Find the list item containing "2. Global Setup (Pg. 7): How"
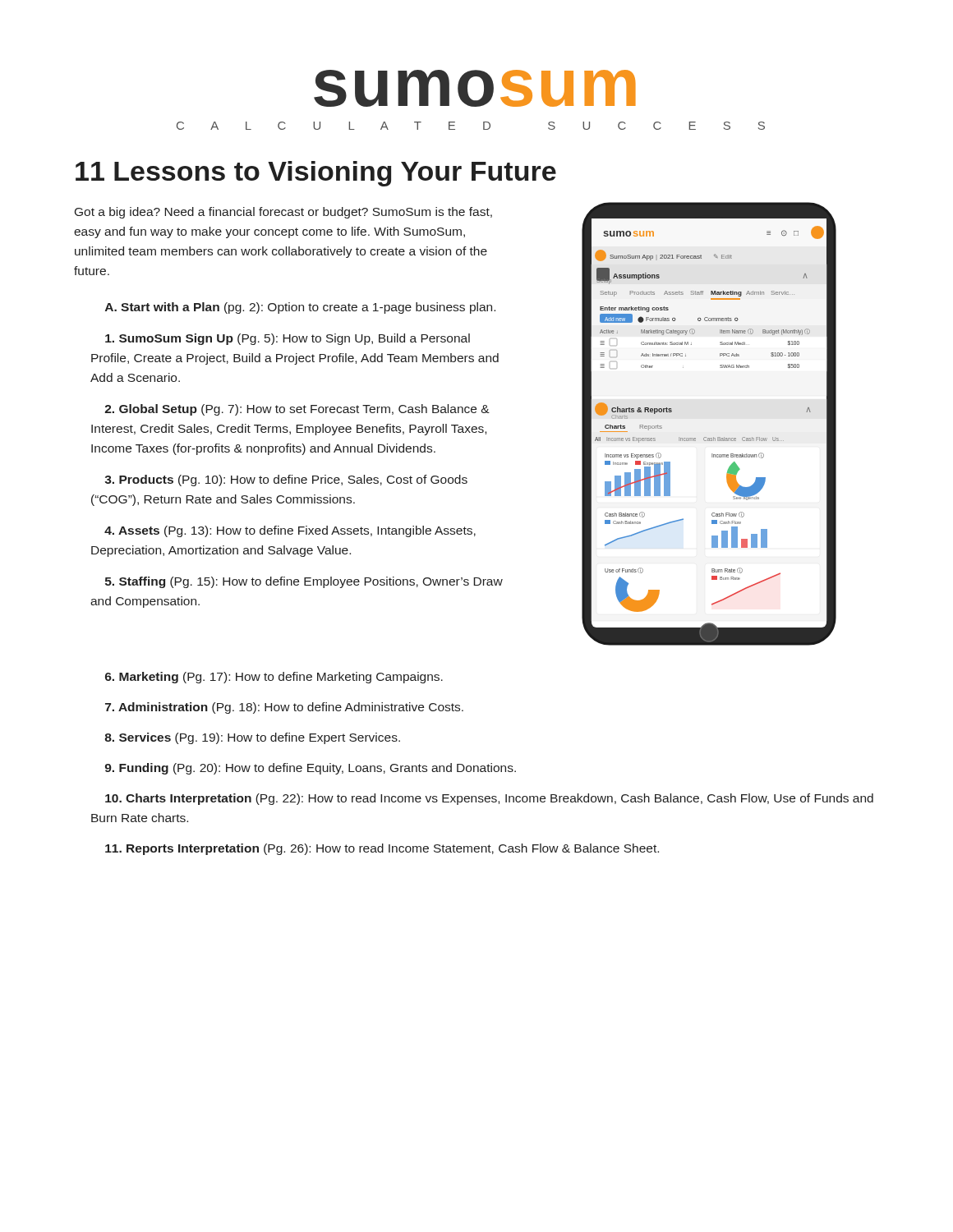Image resolution: width=953 pixels, height=1232 pixels. [290, 428]
